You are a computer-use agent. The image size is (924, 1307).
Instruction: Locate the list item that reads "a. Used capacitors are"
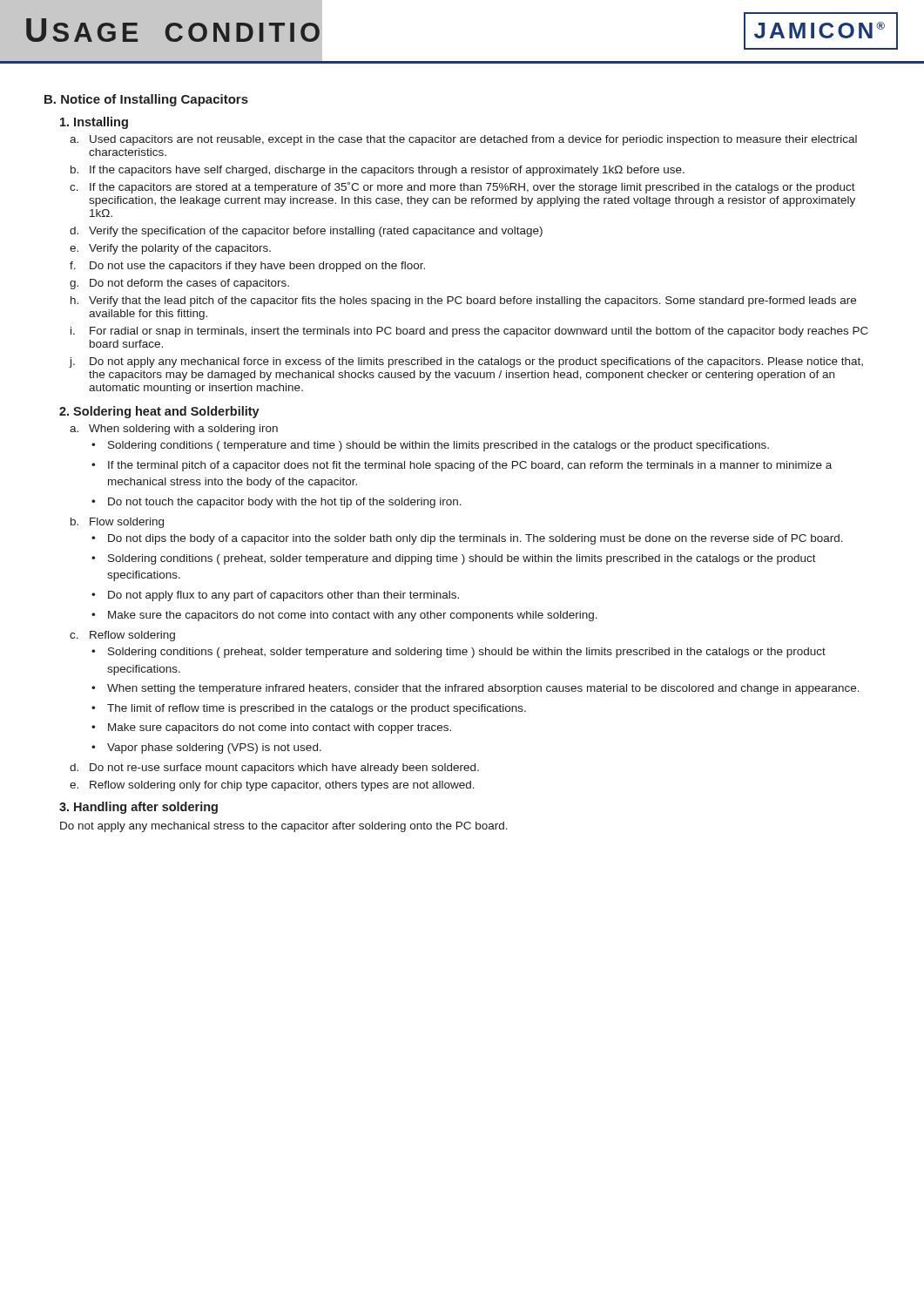click(x=475, y=145)
